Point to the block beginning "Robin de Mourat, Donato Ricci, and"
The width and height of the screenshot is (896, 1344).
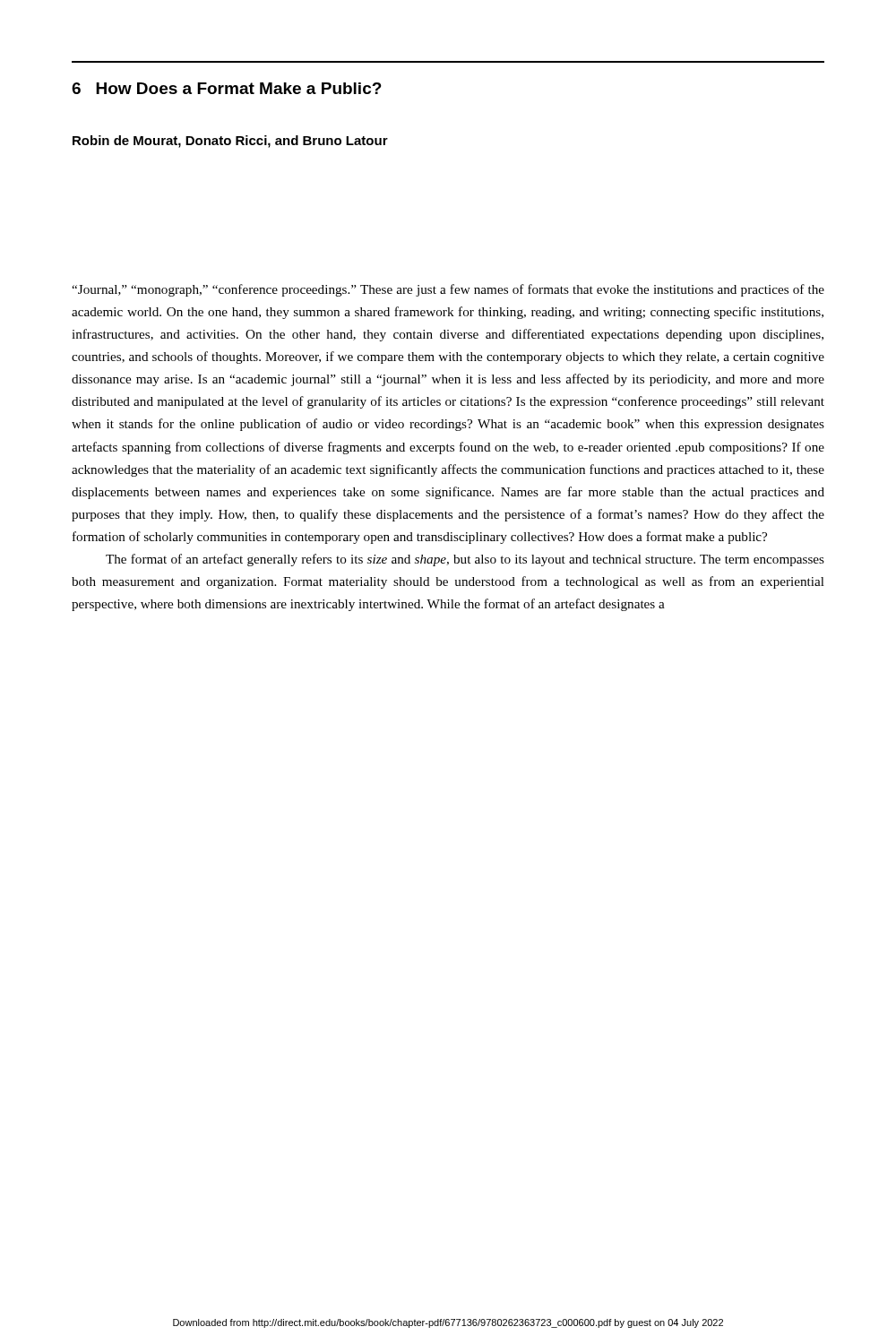pyautogui.click(x=230, y=140)
